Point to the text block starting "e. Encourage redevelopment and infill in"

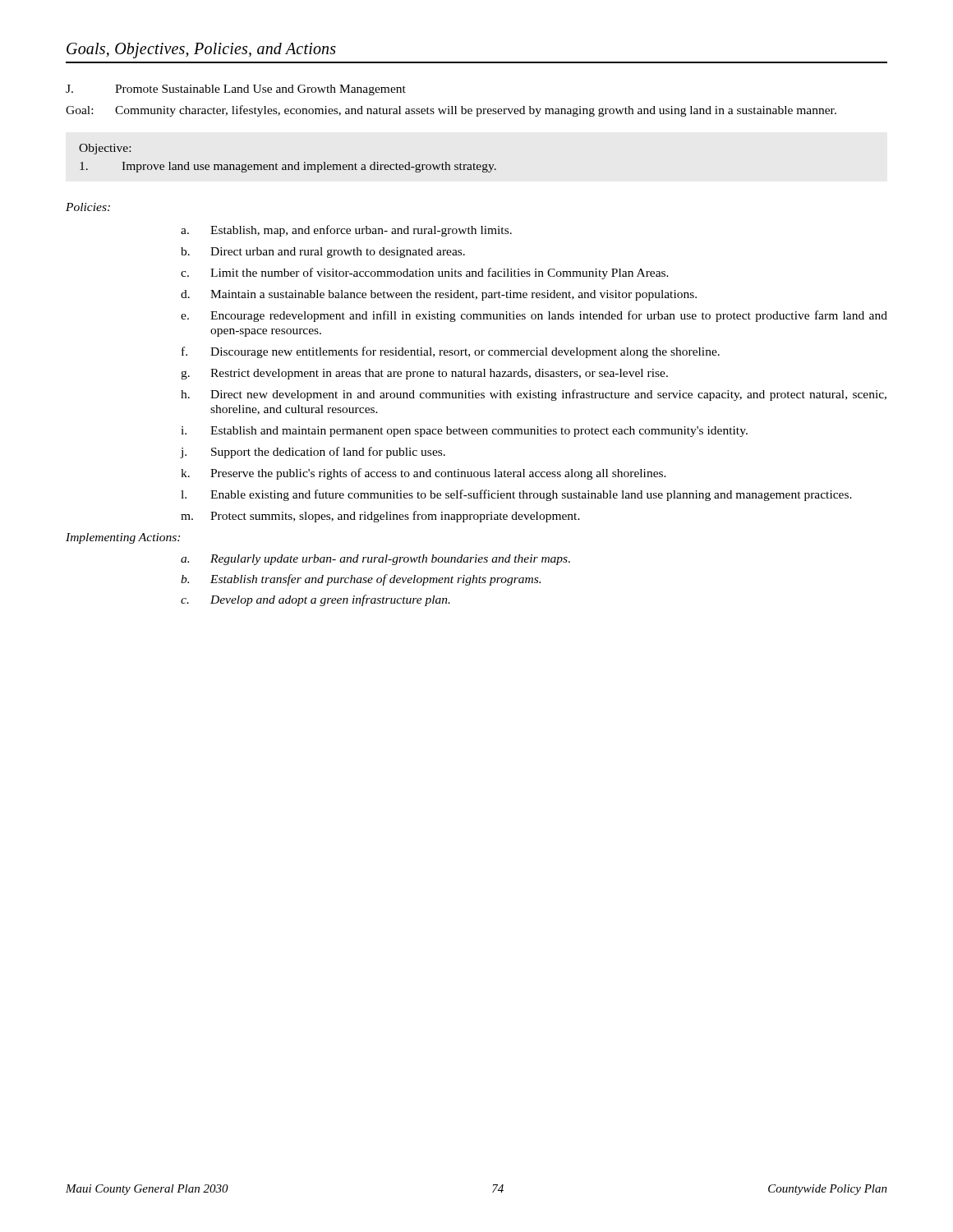tap(534, 323)
